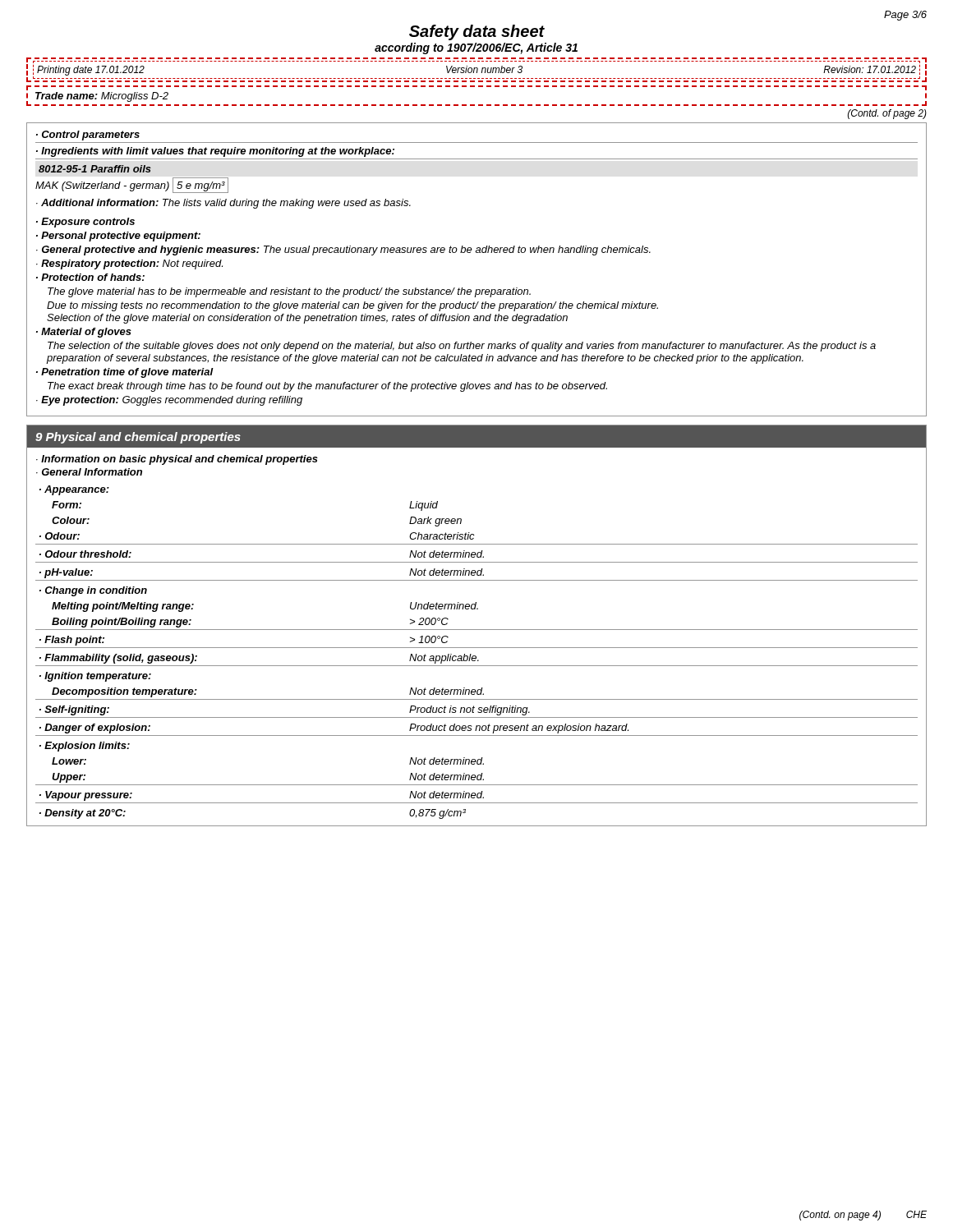
Task: Locate the block of text that opens with "· Additional information: The lists valid"
Action: tap(223, 202)
